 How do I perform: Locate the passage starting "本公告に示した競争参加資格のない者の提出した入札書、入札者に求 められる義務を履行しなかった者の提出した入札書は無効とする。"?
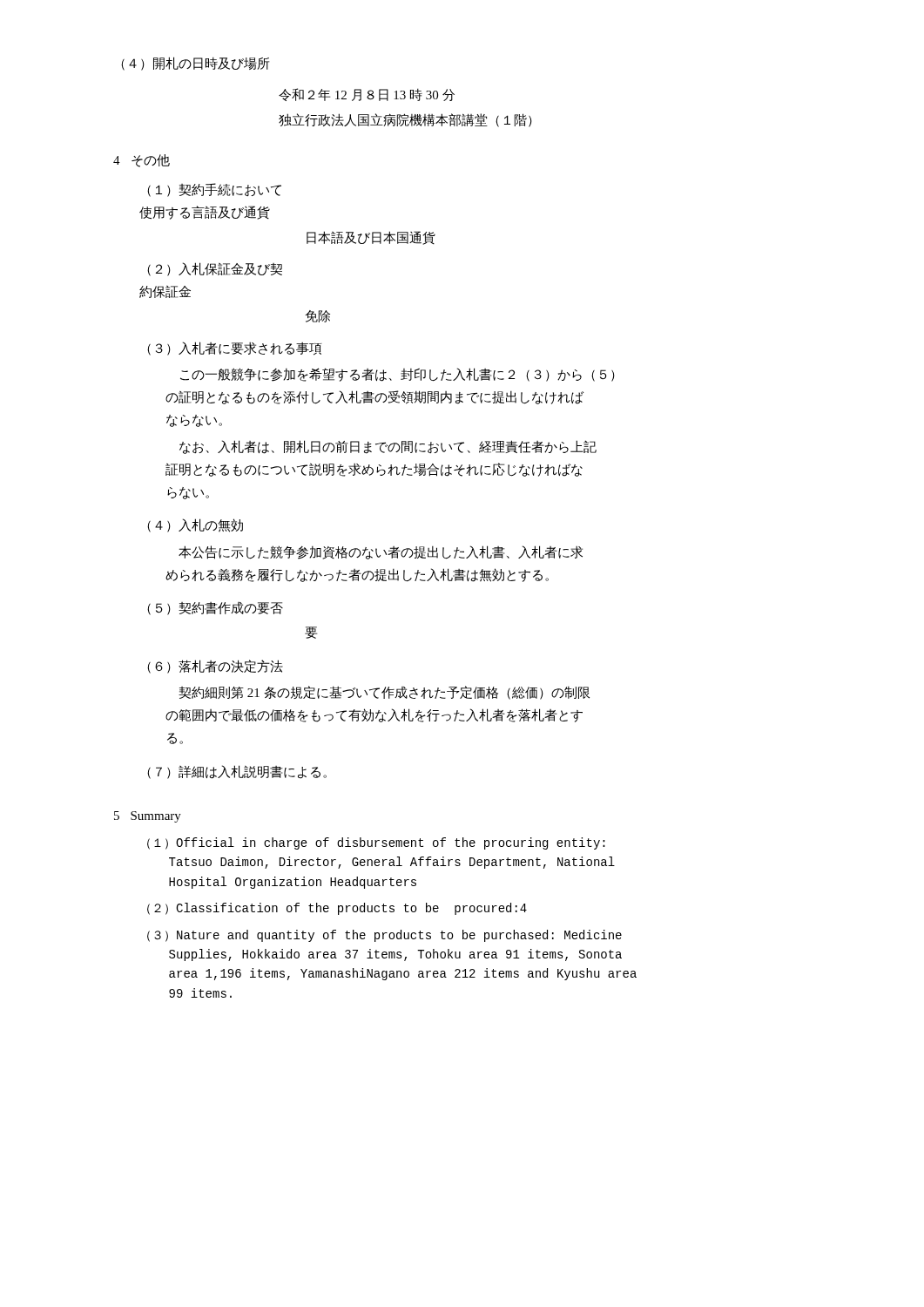(x=374, y=563)
